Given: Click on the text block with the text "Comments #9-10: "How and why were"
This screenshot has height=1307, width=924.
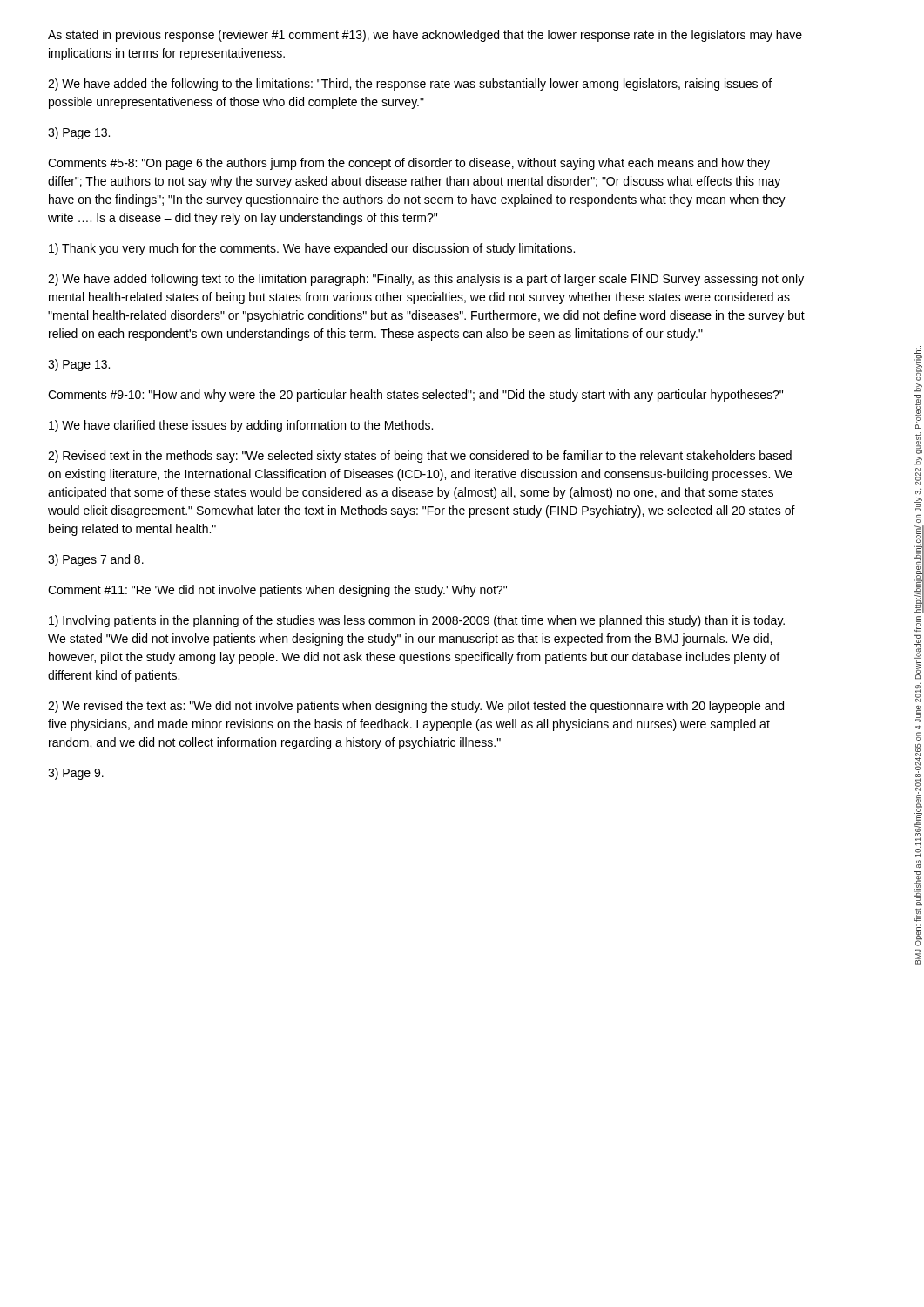Looking at the screenshot, I should pos(427,395).
